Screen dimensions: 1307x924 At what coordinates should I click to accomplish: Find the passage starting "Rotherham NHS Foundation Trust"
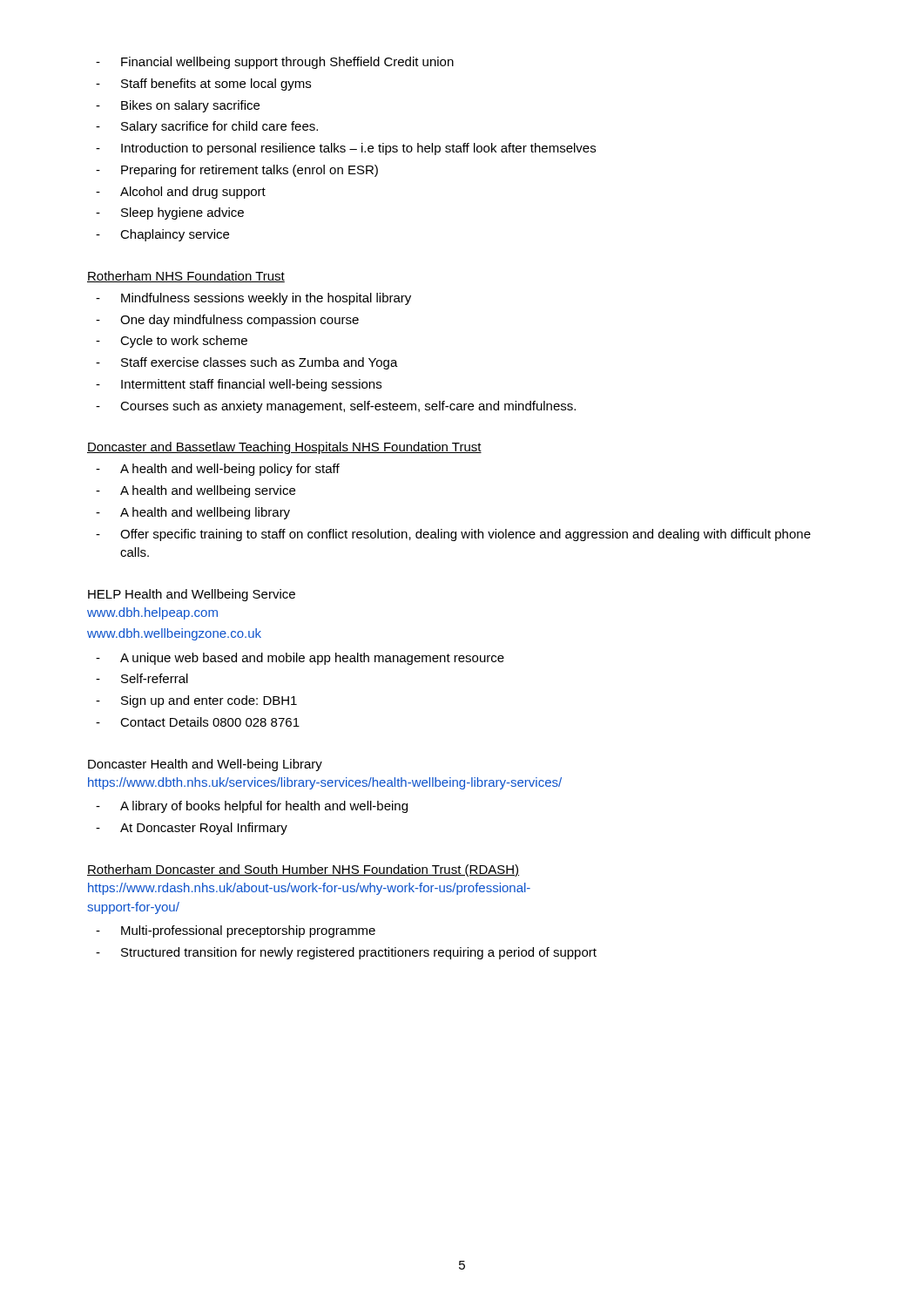coord(186,276)
